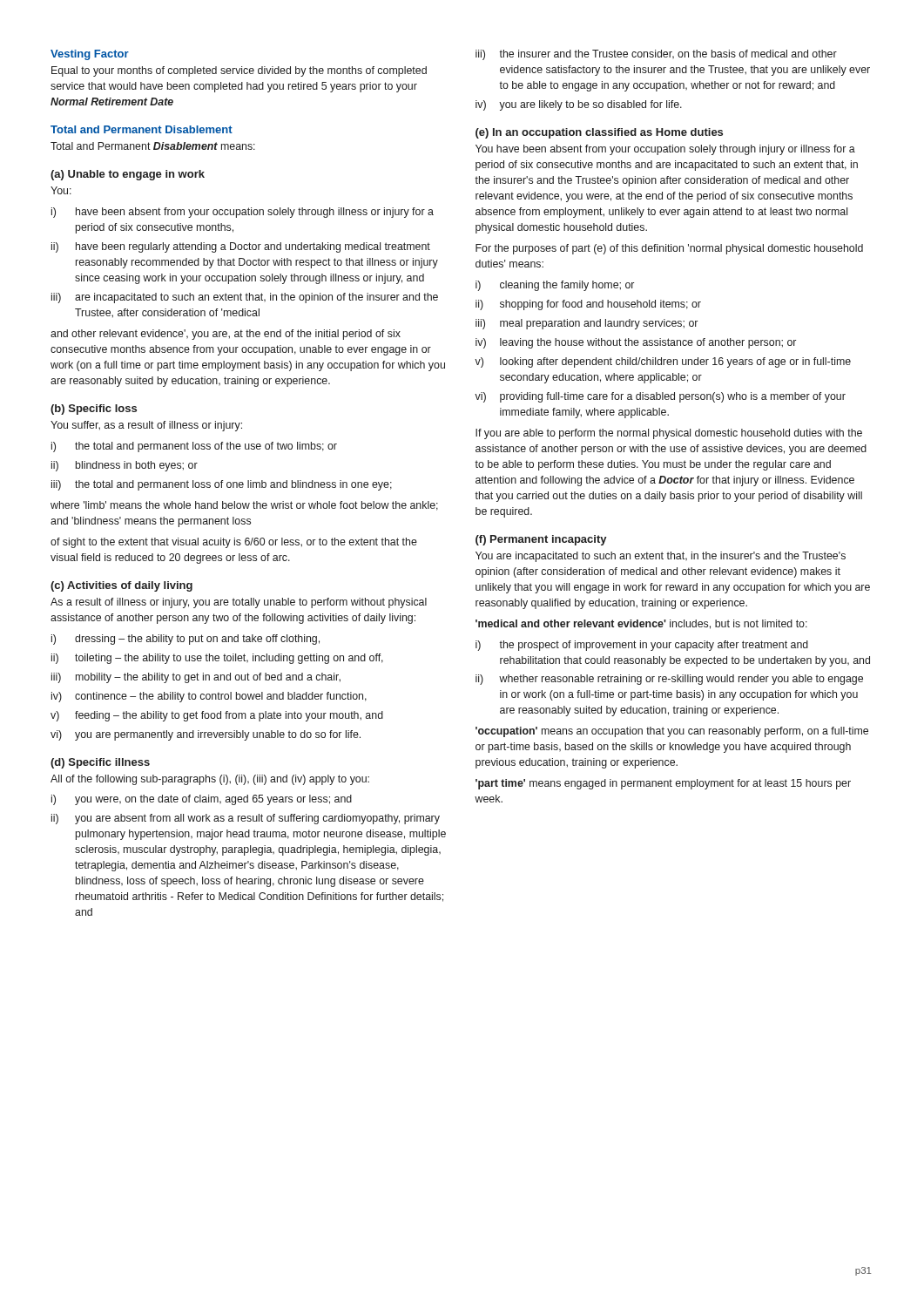924x1307 pixels.
Task: Find the block on this page that starts "and other relevant evidence', you are, at the"
Action: coord(249,358)
